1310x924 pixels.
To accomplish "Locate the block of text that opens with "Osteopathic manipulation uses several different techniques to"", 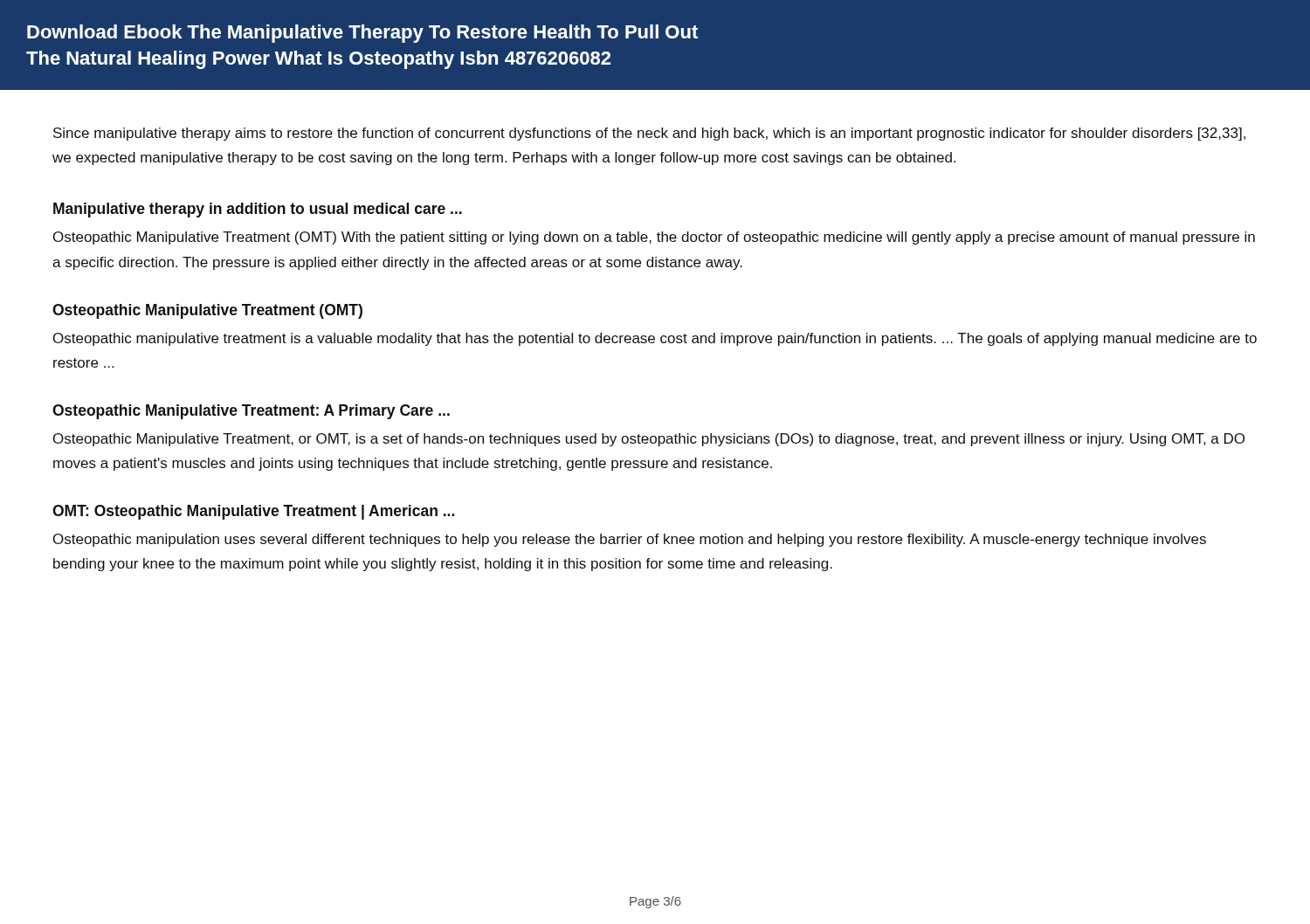I will (629, 551).
